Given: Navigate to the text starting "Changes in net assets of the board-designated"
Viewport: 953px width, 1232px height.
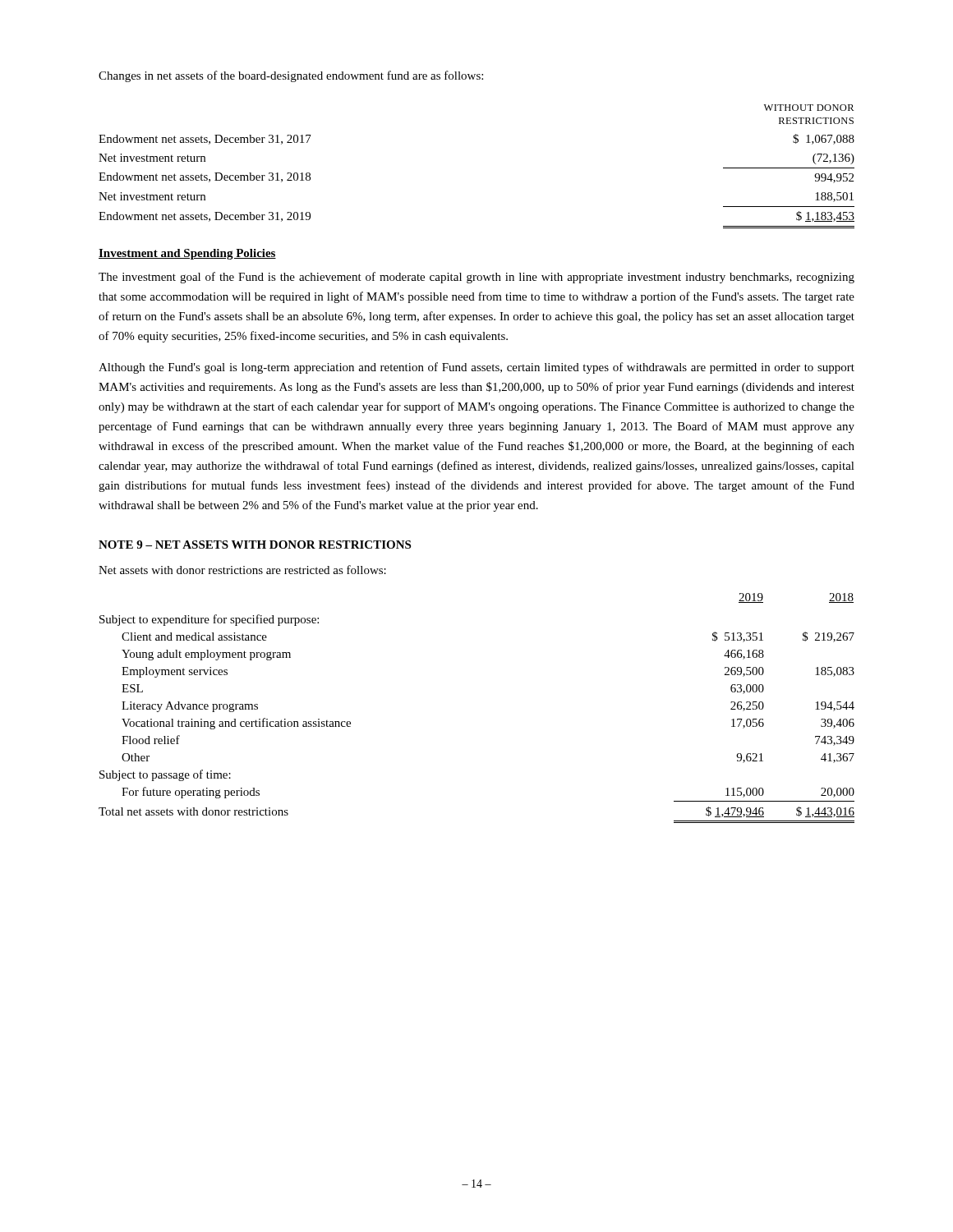Looking at the screenshot, I should [x=291, y=76].
